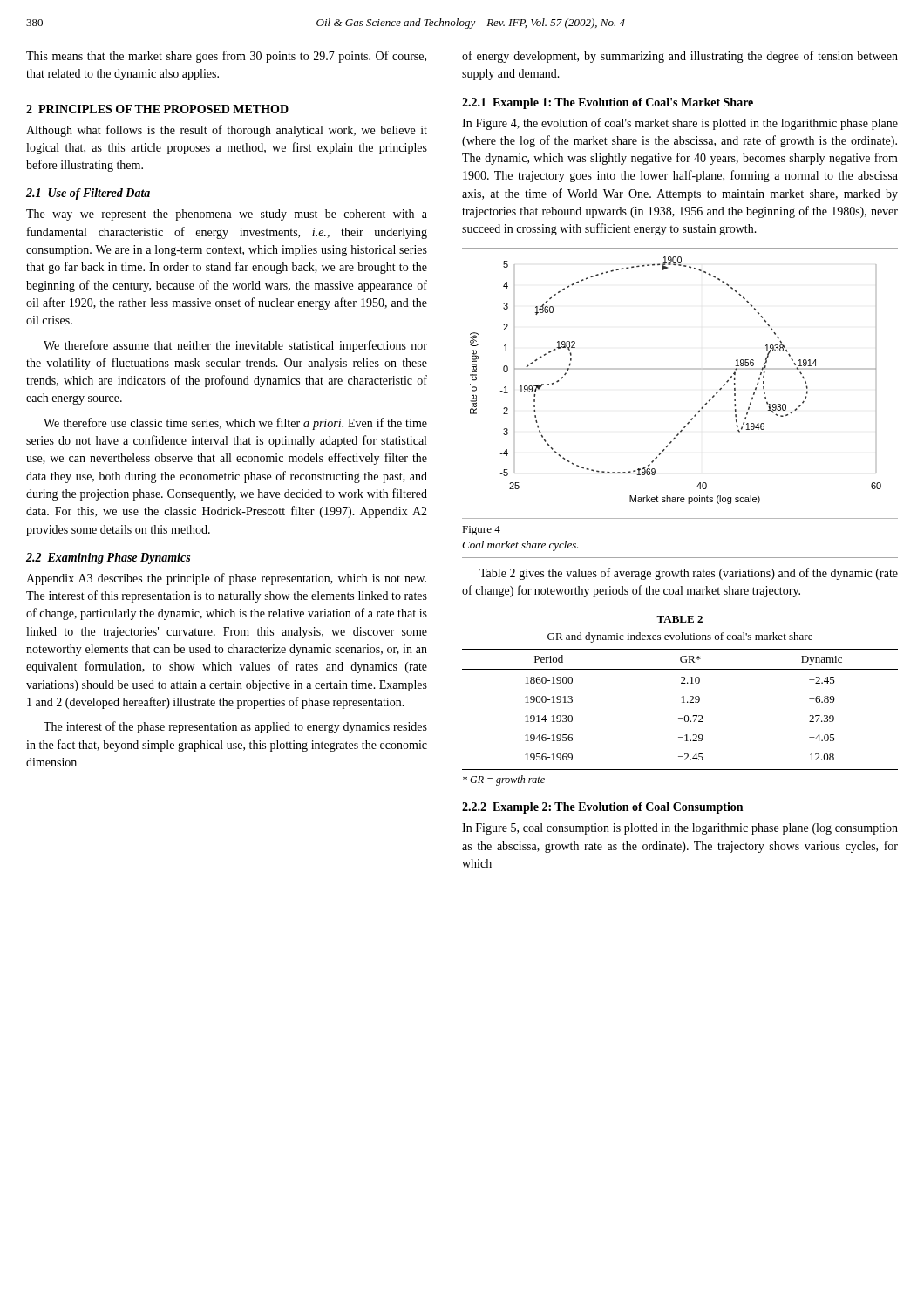Viewport: 924px width, 1308px height.
Task: Navigate to the text starting "Appendix A3 describes the principle of phase representation,"
Action: click(227, 671)
